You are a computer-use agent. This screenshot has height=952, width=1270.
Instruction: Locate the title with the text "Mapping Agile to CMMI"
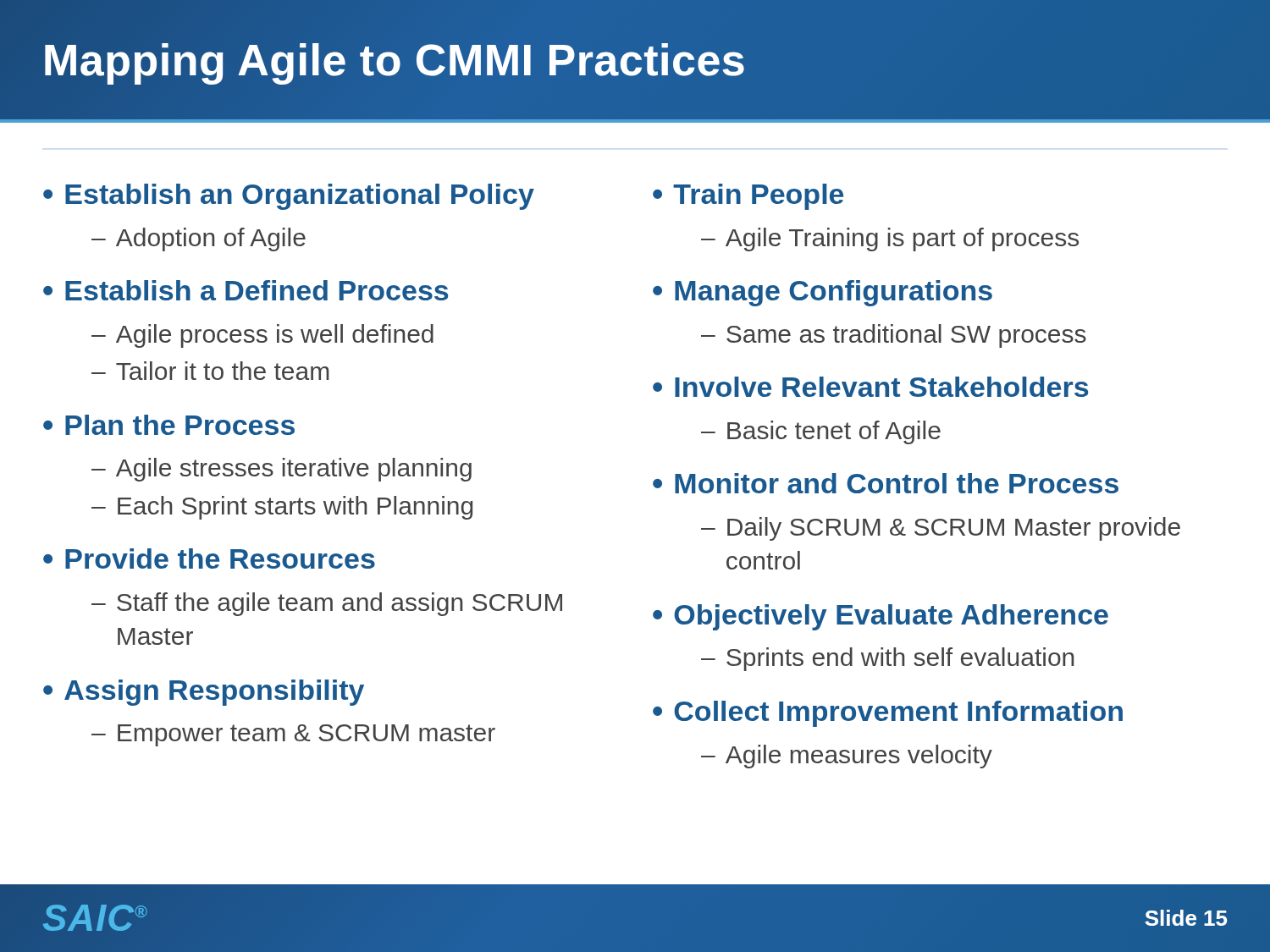[x=394, y=60]
